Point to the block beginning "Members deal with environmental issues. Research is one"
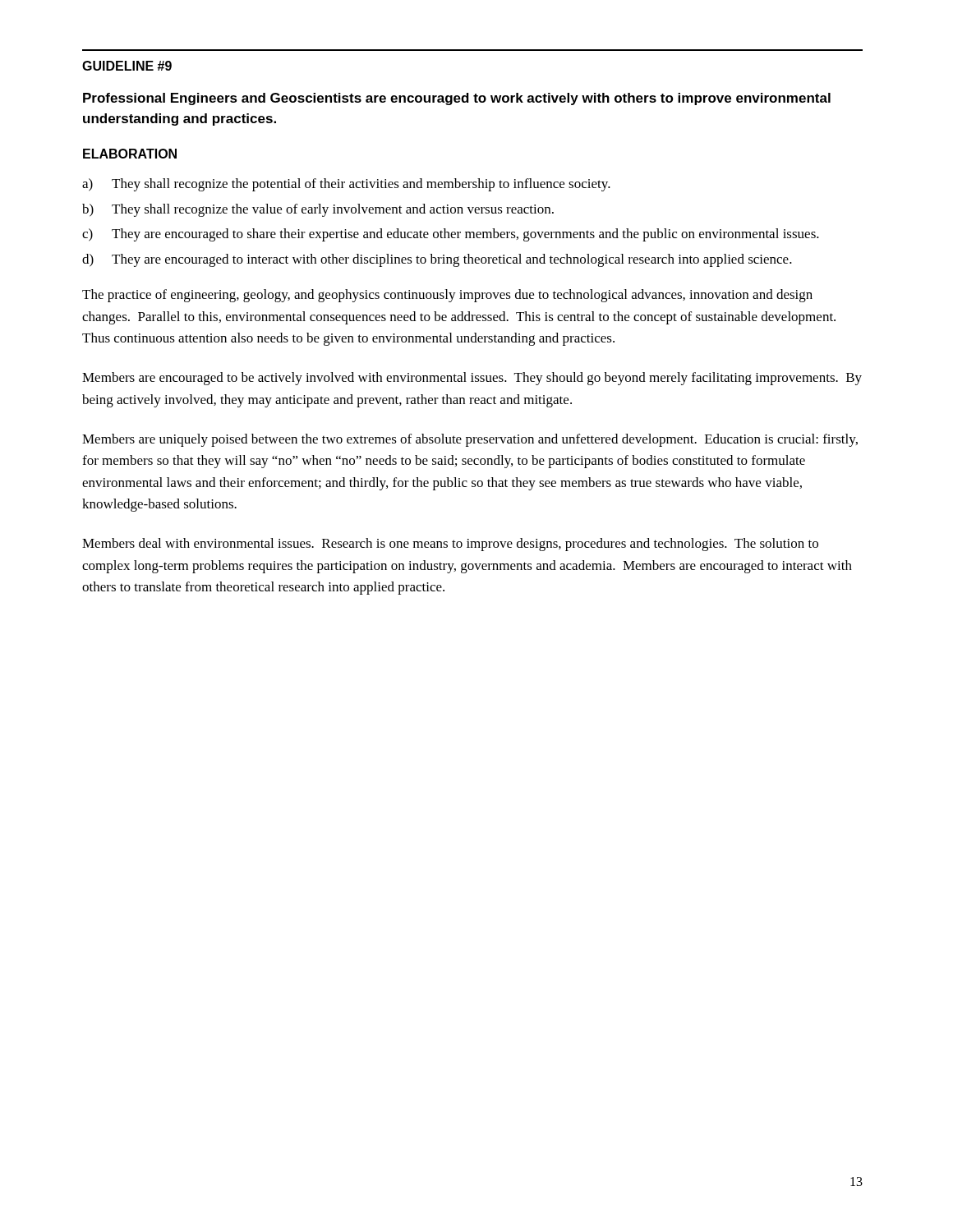 click(467, 565)
